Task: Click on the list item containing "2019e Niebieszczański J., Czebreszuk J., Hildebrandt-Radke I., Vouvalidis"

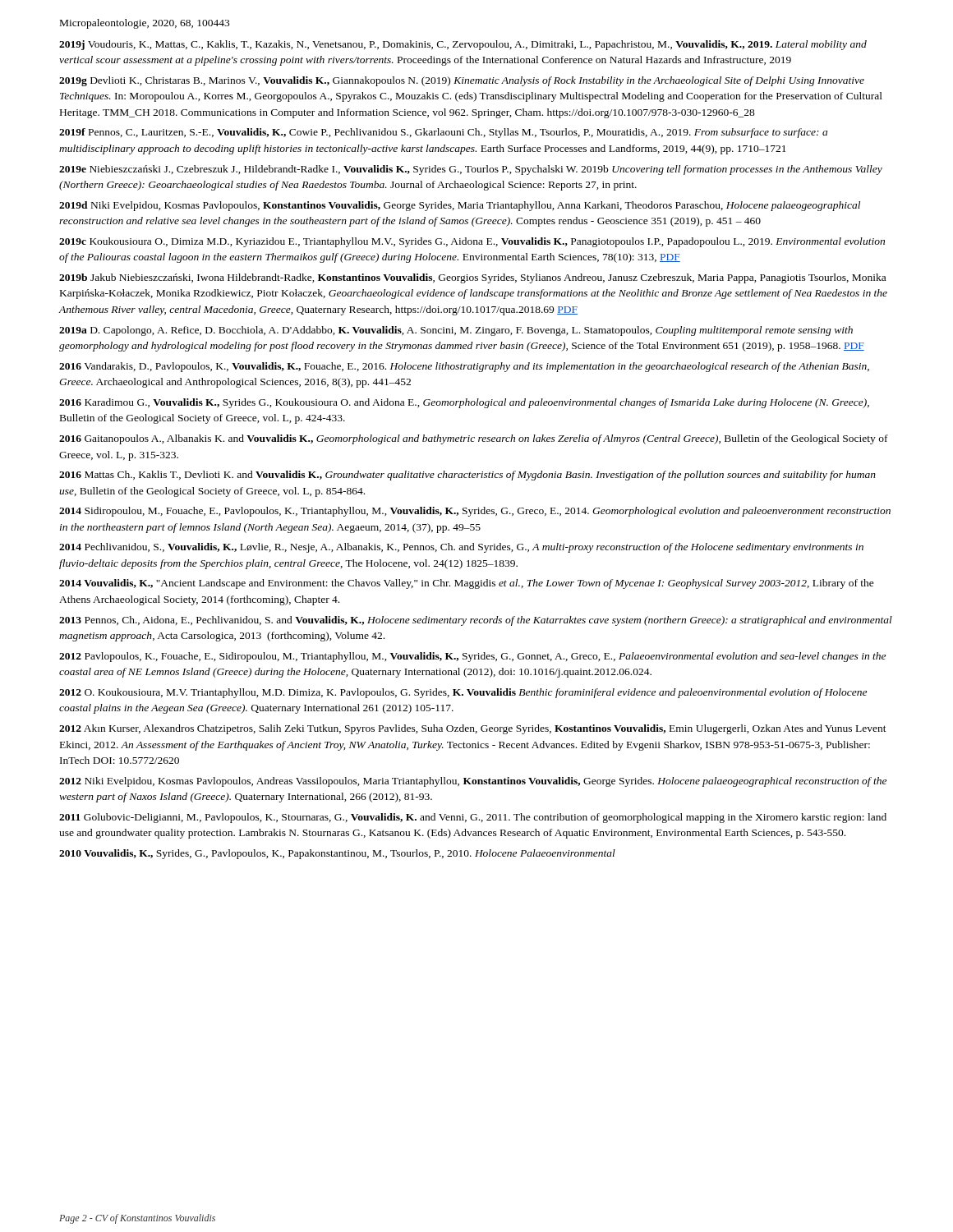Action: 471,176
